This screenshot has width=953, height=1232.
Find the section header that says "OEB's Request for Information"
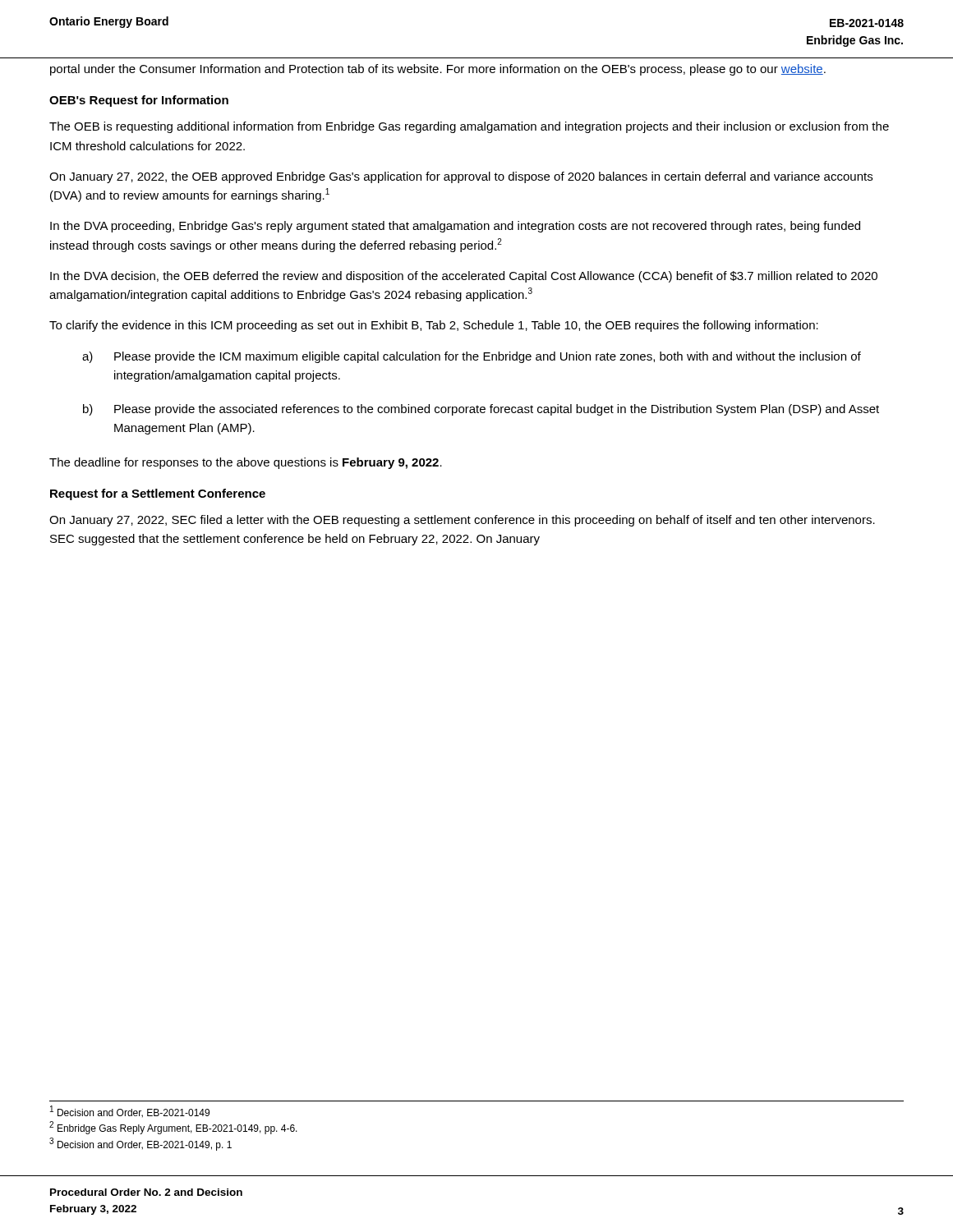(x=139, y=100)
